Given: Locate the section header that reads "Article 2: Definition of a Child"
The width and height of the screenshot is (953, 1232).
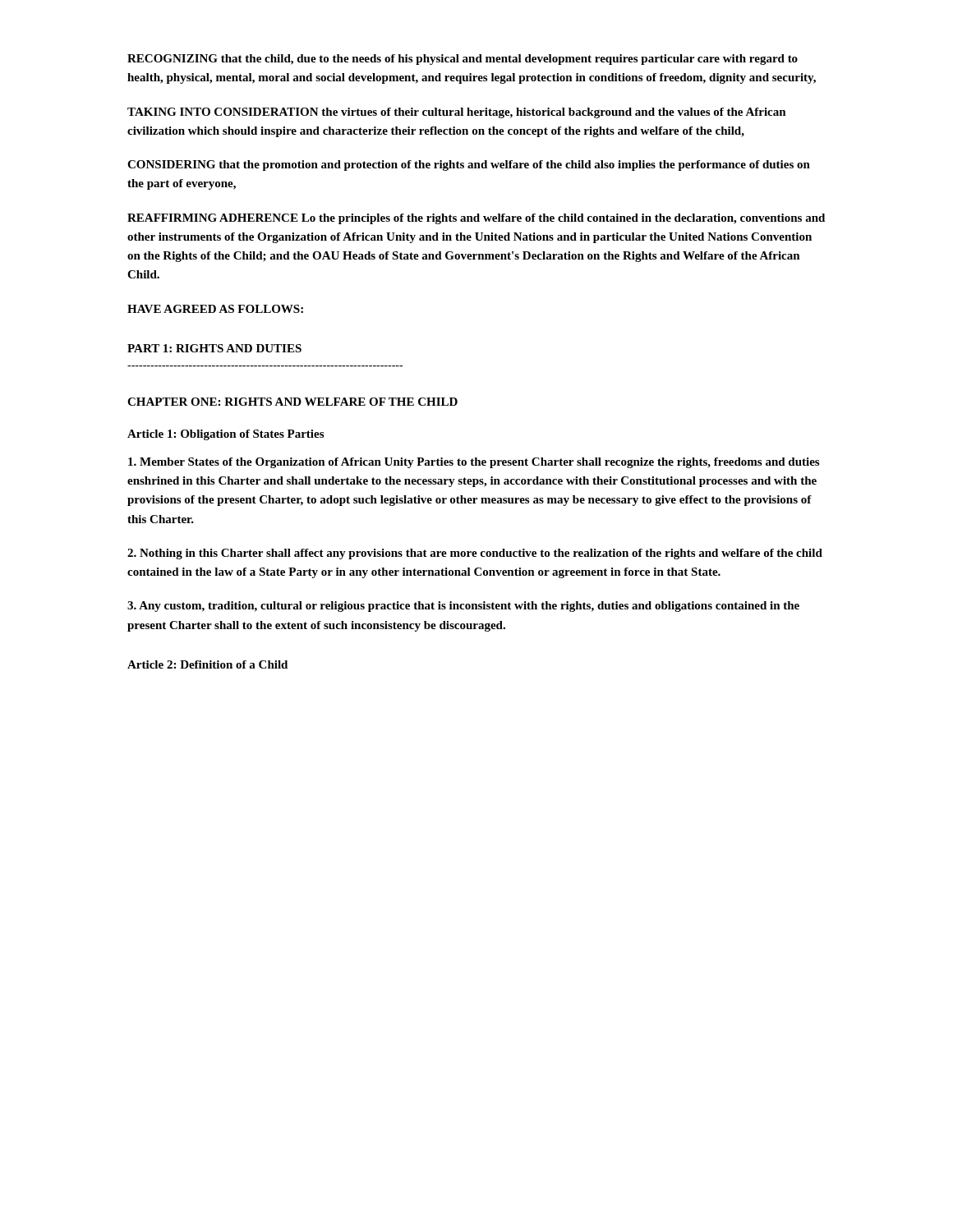Looking at the screenshot, I should pos(208,664).
